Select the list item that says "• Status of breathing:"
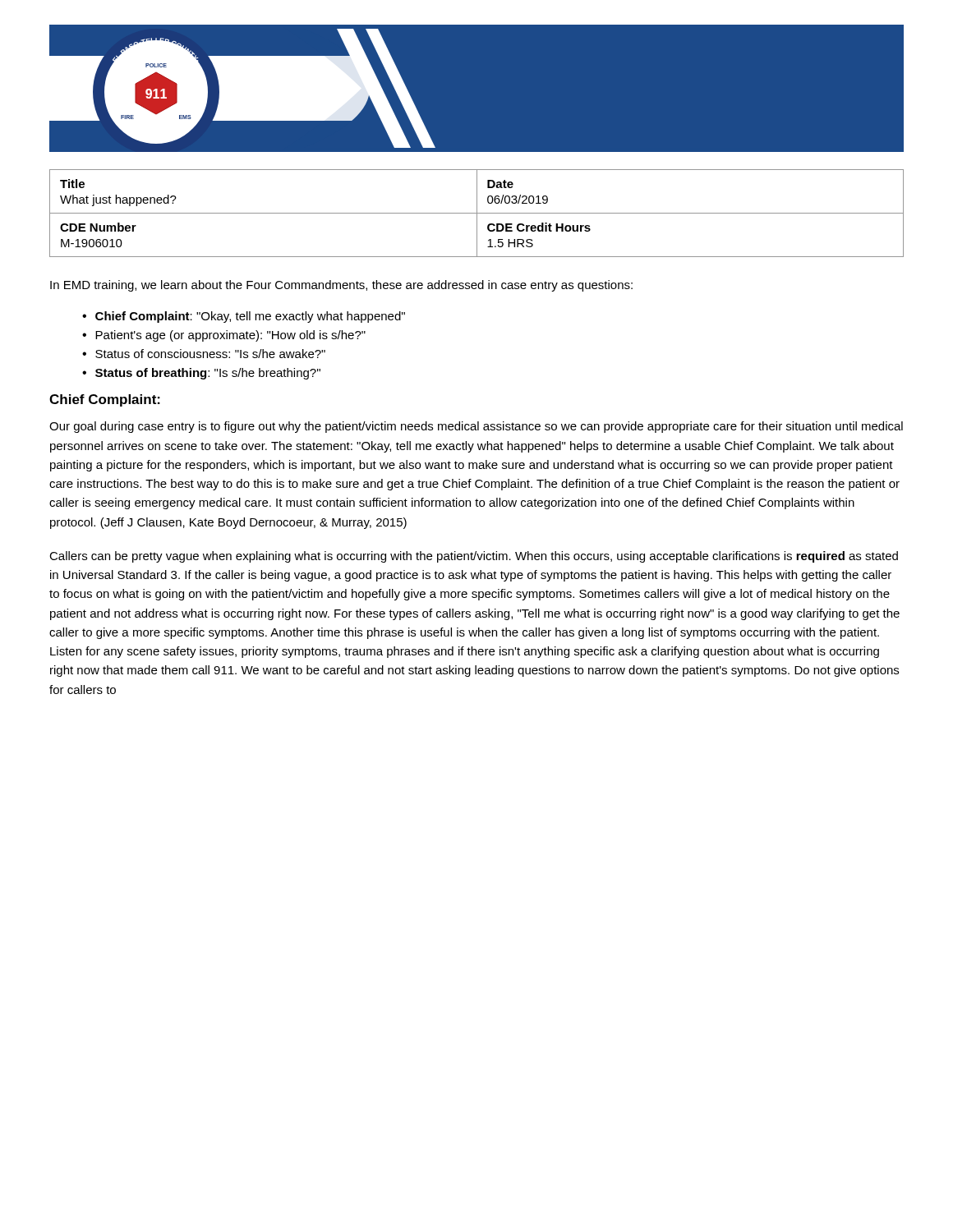 click(x=202, y=373)
